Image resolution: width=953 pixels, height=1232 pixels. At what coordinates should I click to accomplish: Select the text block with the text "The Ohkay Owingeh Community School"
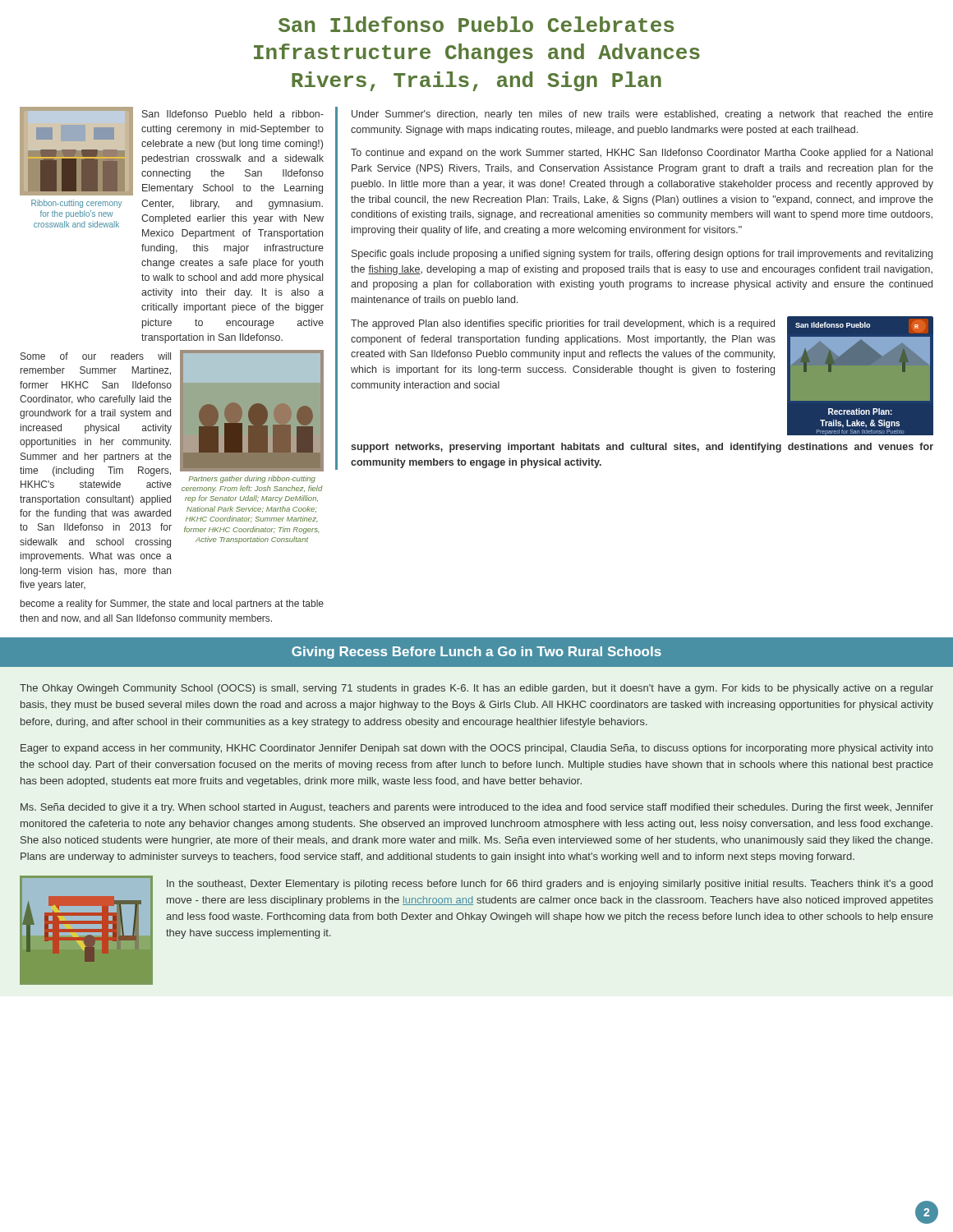coord(476,705)
